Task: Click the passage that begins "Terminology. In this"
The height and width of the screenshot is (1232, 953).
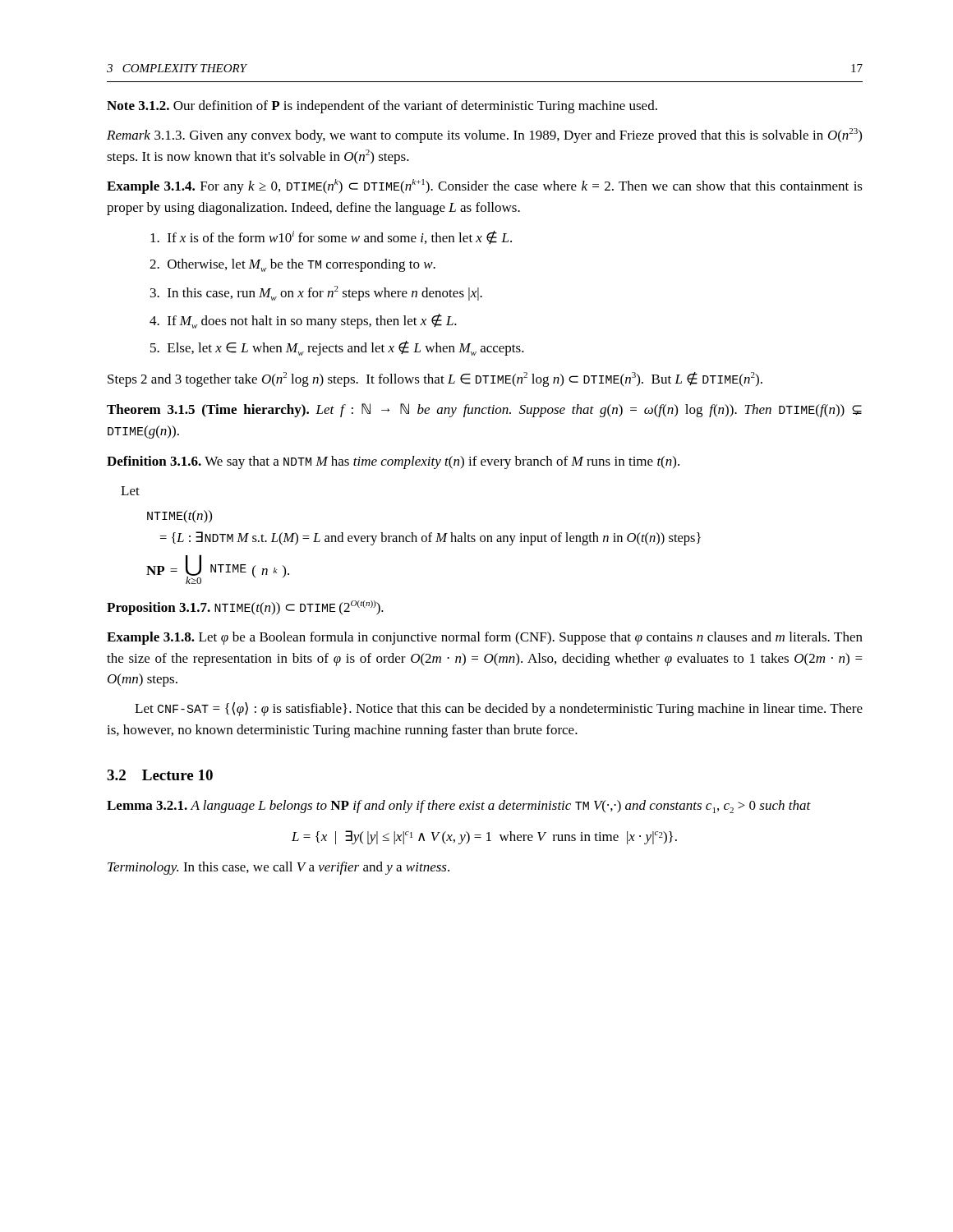Action: pos(279,867)
